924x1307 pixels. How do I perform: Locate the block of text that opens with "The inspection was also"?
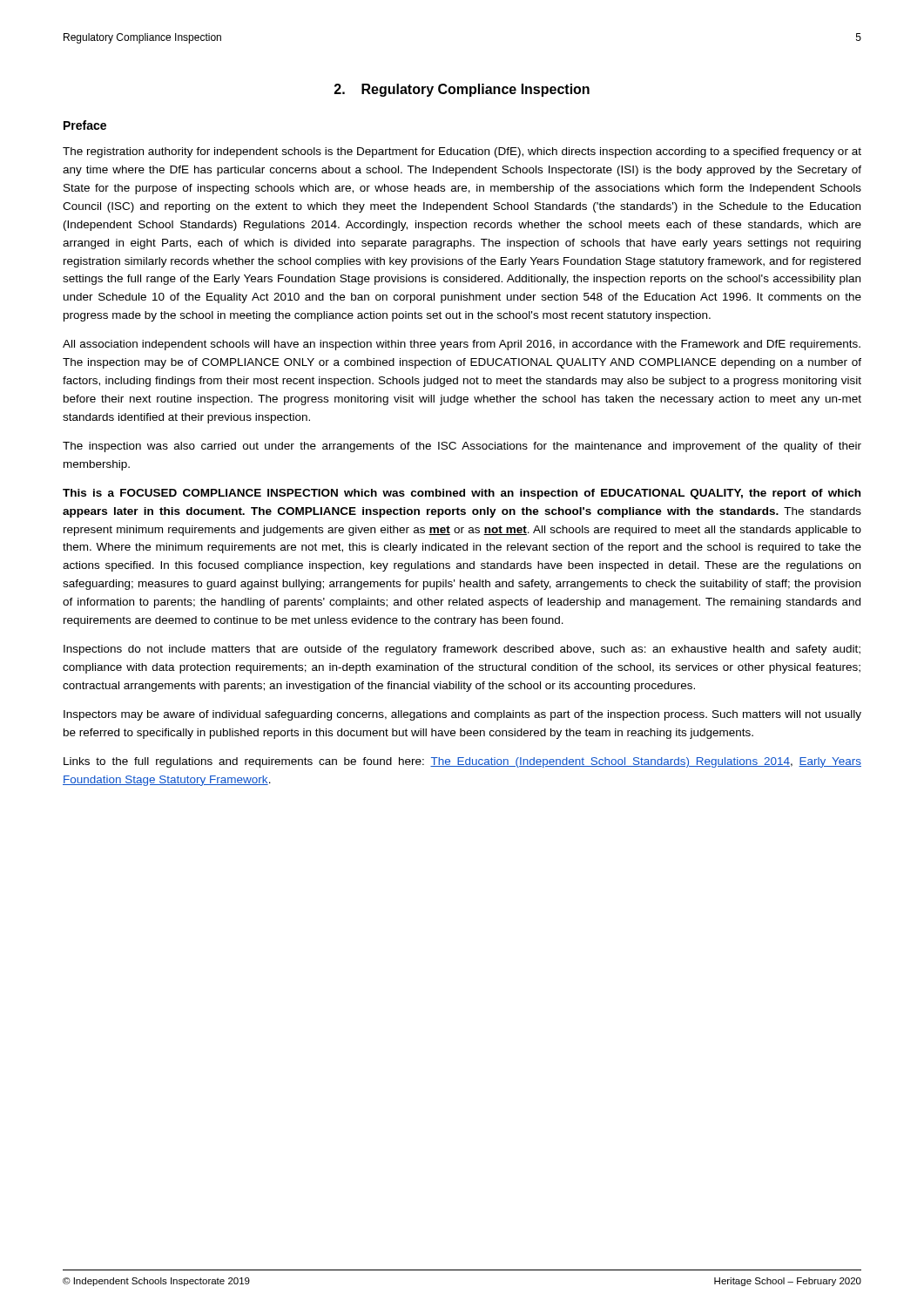[x=462, y=455]
